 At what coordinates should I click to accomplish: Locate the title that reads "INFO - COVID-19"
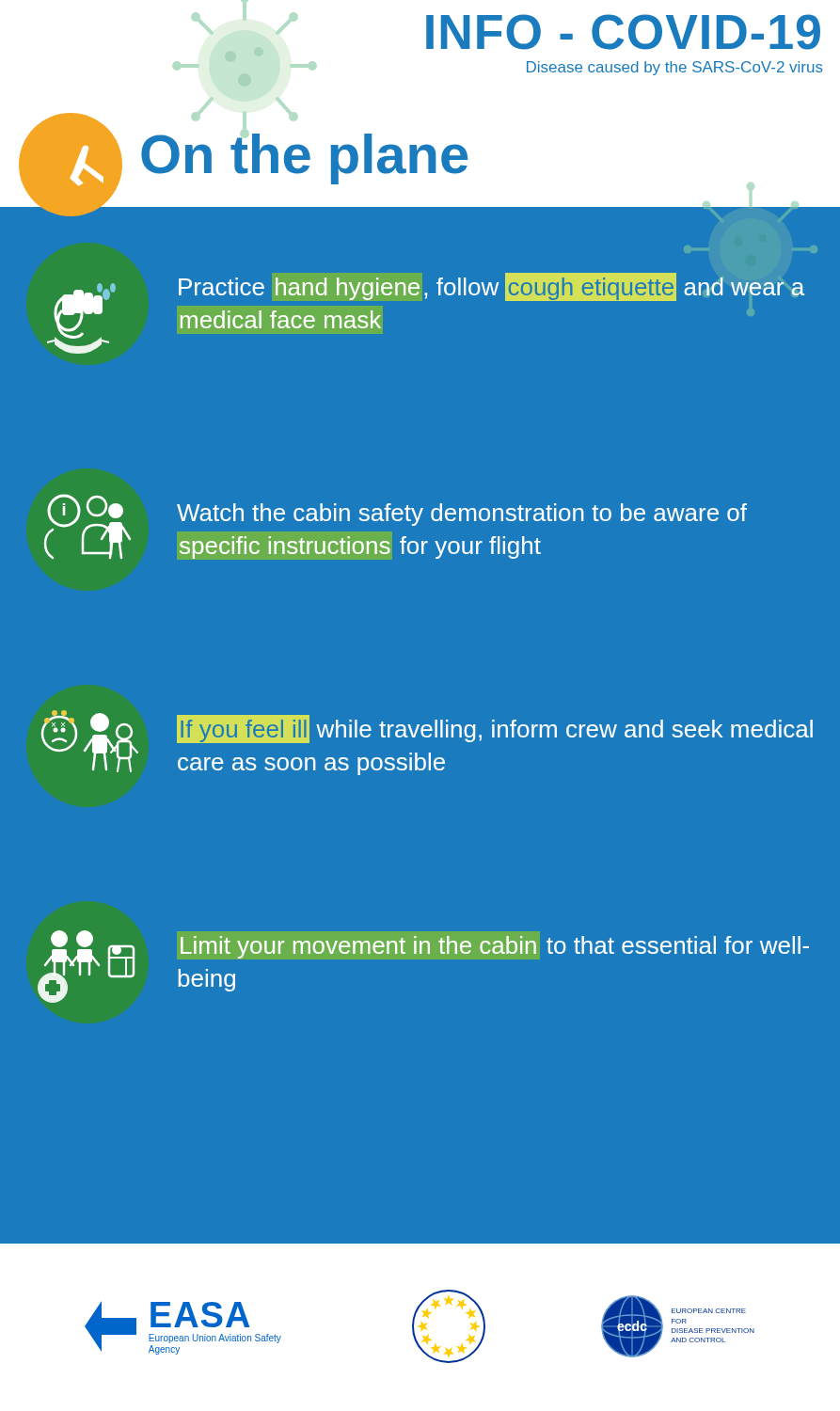click(623, 42)
